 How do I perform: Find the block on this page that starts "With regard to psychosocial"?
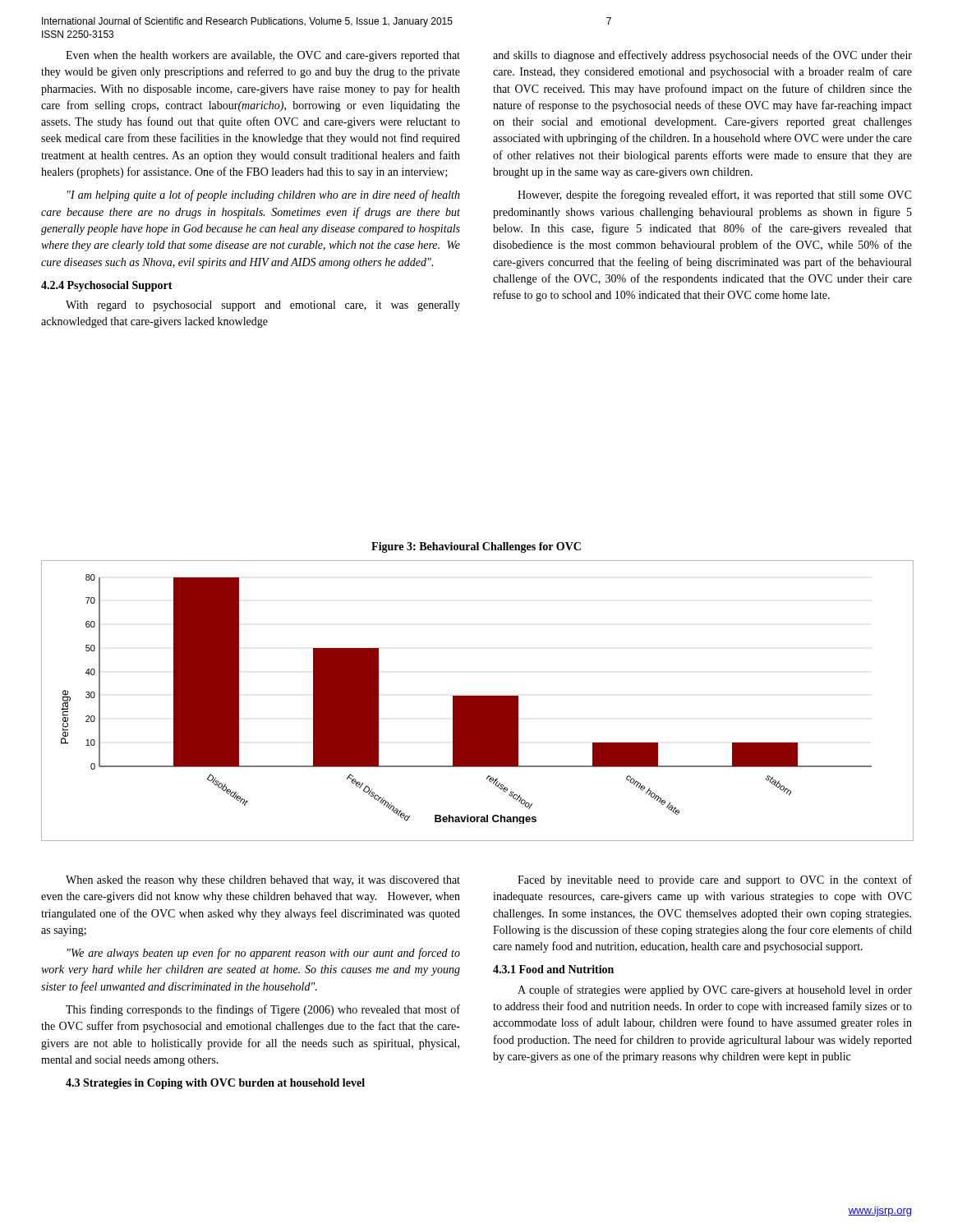251,314
